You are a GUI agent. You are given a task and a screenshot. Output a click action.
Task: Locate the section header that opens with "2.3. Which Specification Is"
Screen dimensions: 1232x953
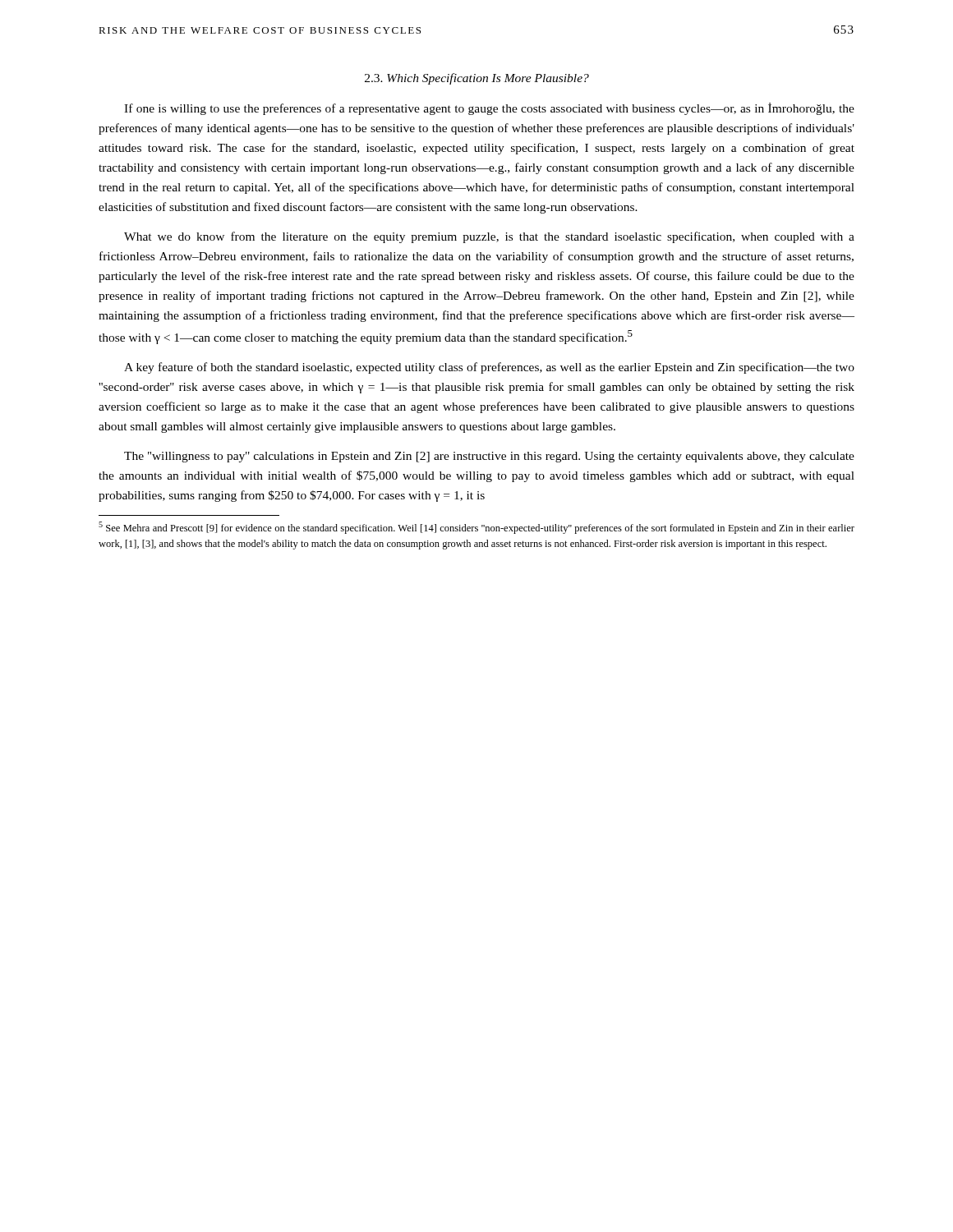coord(476,78)
